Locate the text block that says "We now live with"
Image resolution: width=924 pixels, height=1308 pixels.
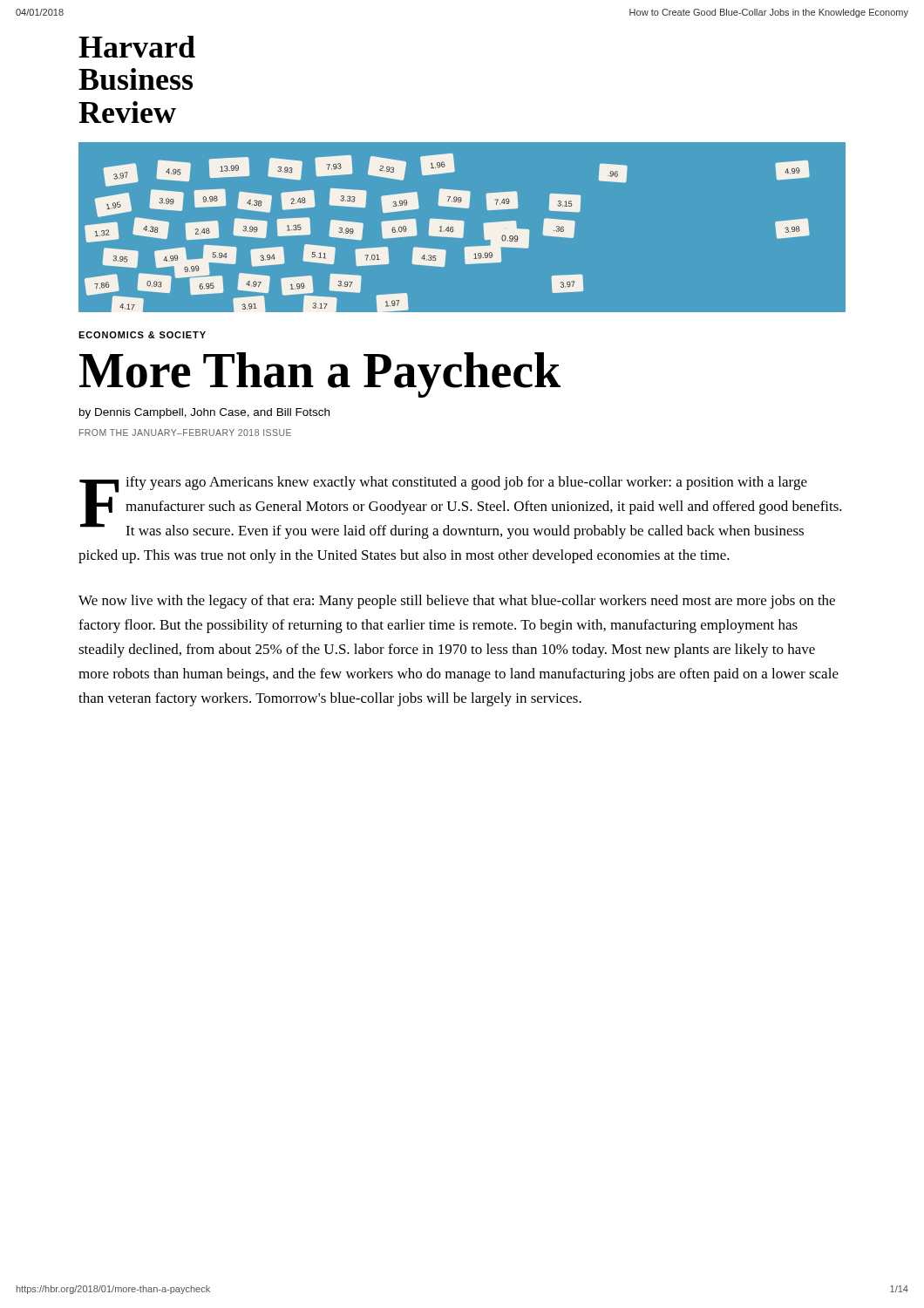(x=458, y=649)
